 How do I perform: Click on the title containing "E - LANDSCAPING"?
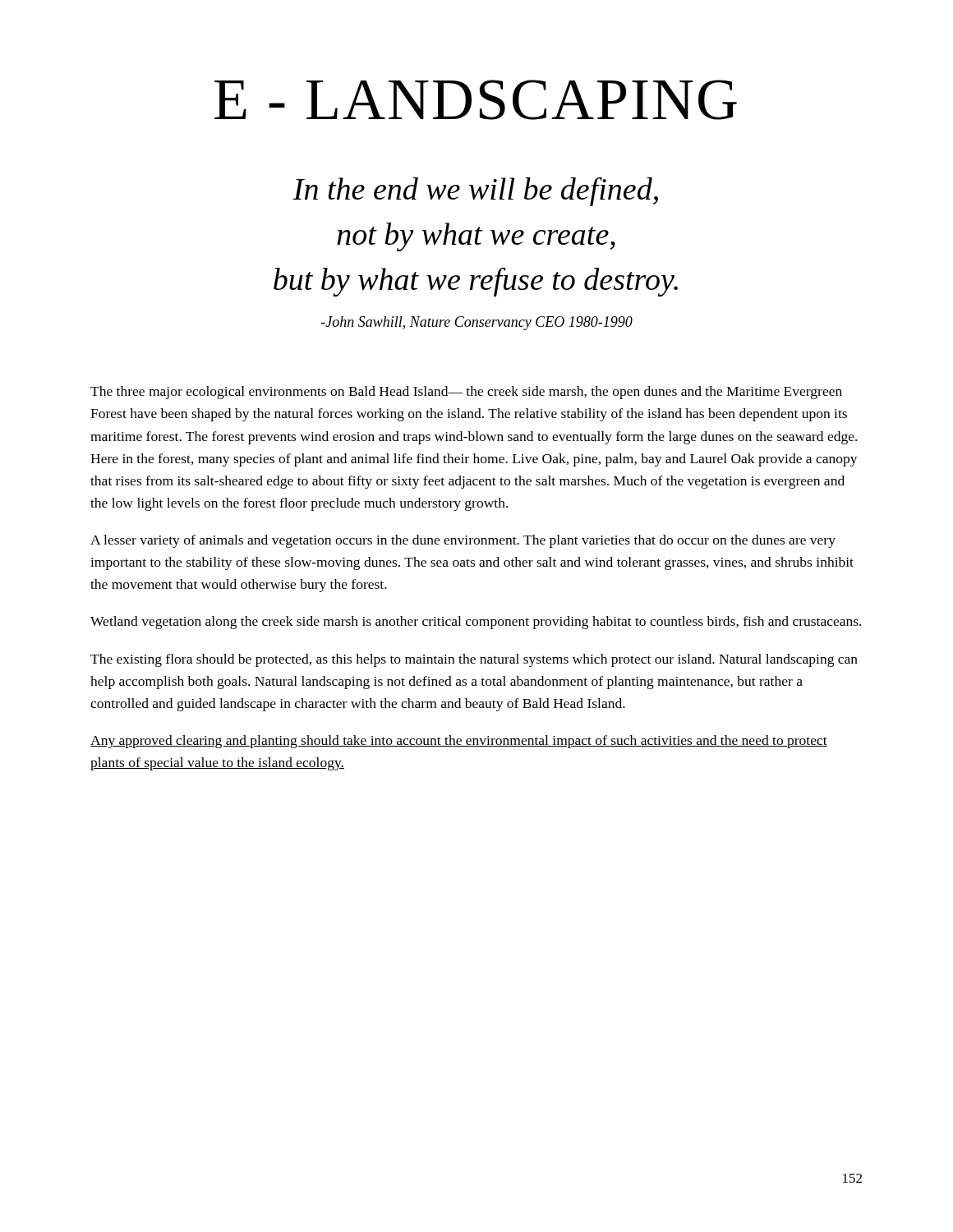[476, 100]
